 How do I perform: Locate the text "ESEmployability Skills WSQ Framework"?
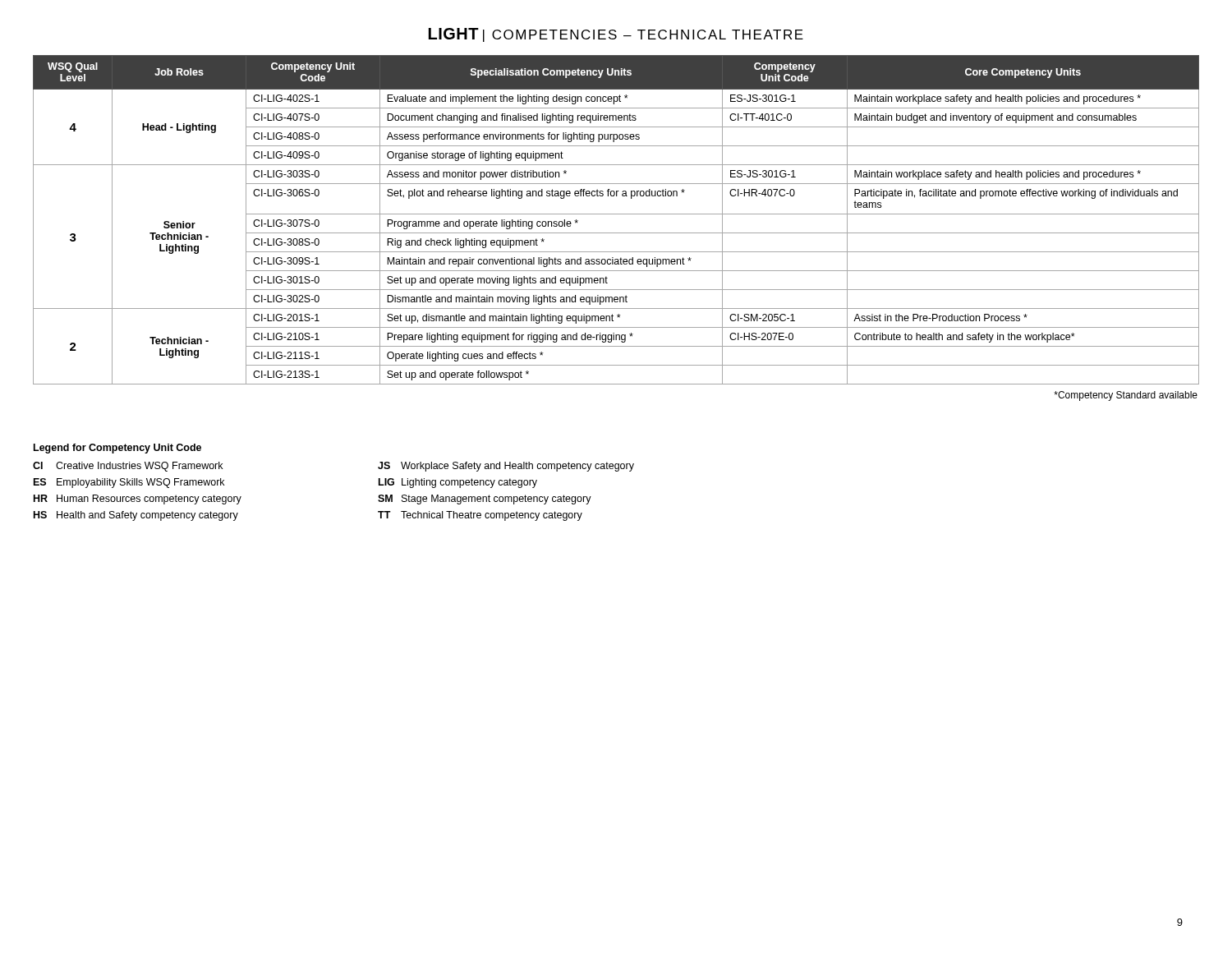pos(129,482)
